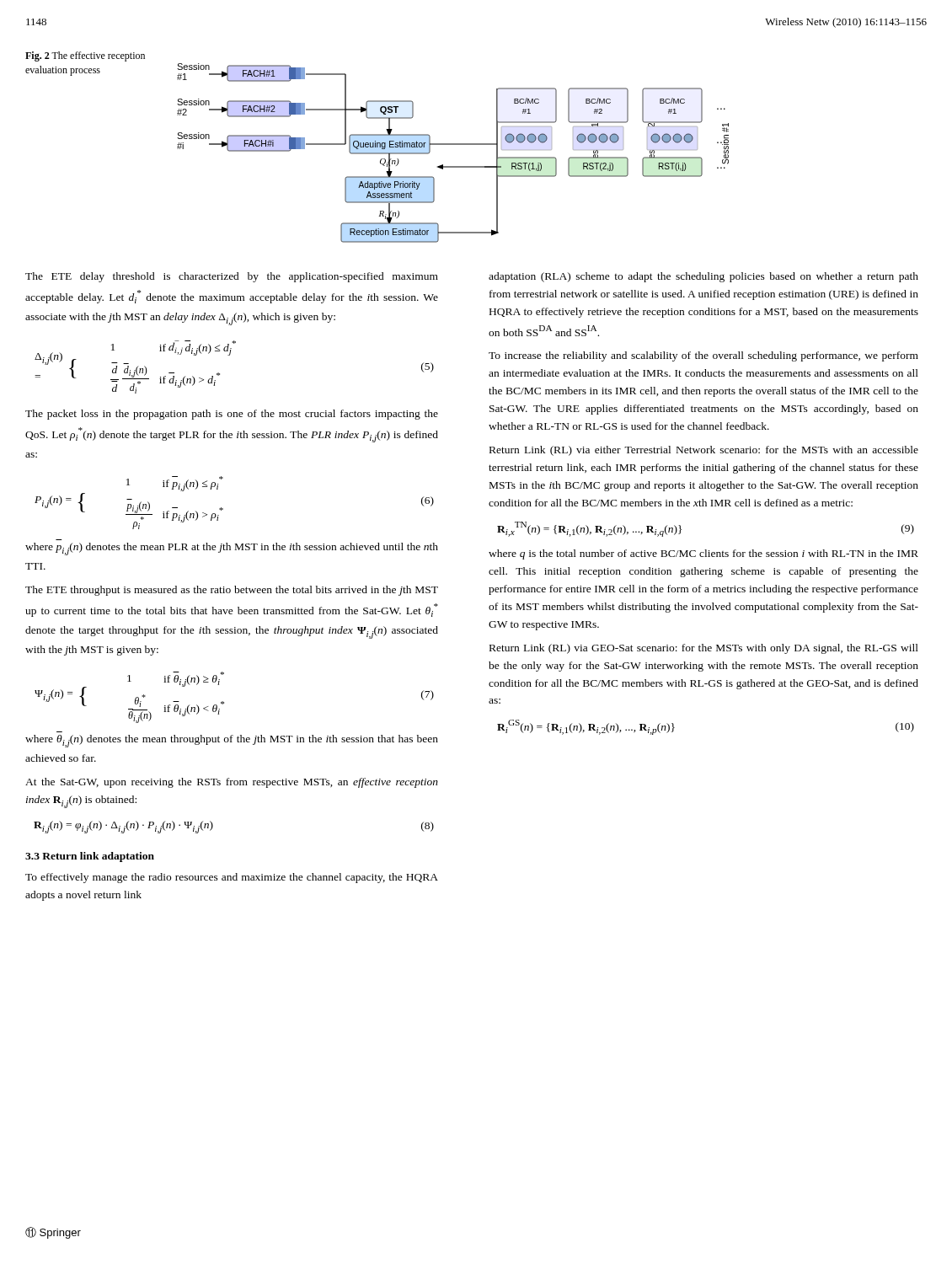Select the text block containing "The ETE delay threshold is characterized by the"

[232, 298]
